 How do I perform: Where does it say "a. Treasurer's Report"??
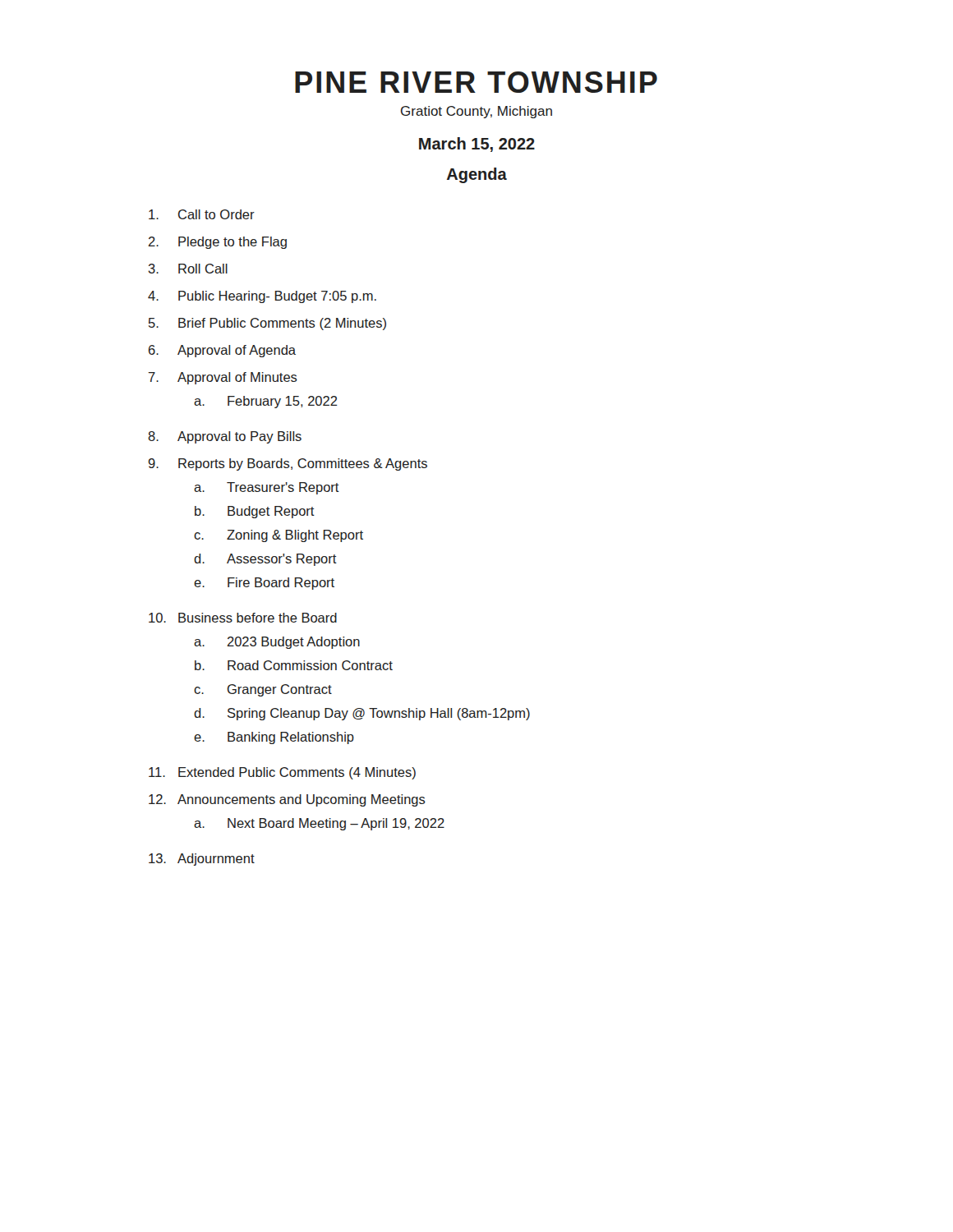tap(267, 488)
